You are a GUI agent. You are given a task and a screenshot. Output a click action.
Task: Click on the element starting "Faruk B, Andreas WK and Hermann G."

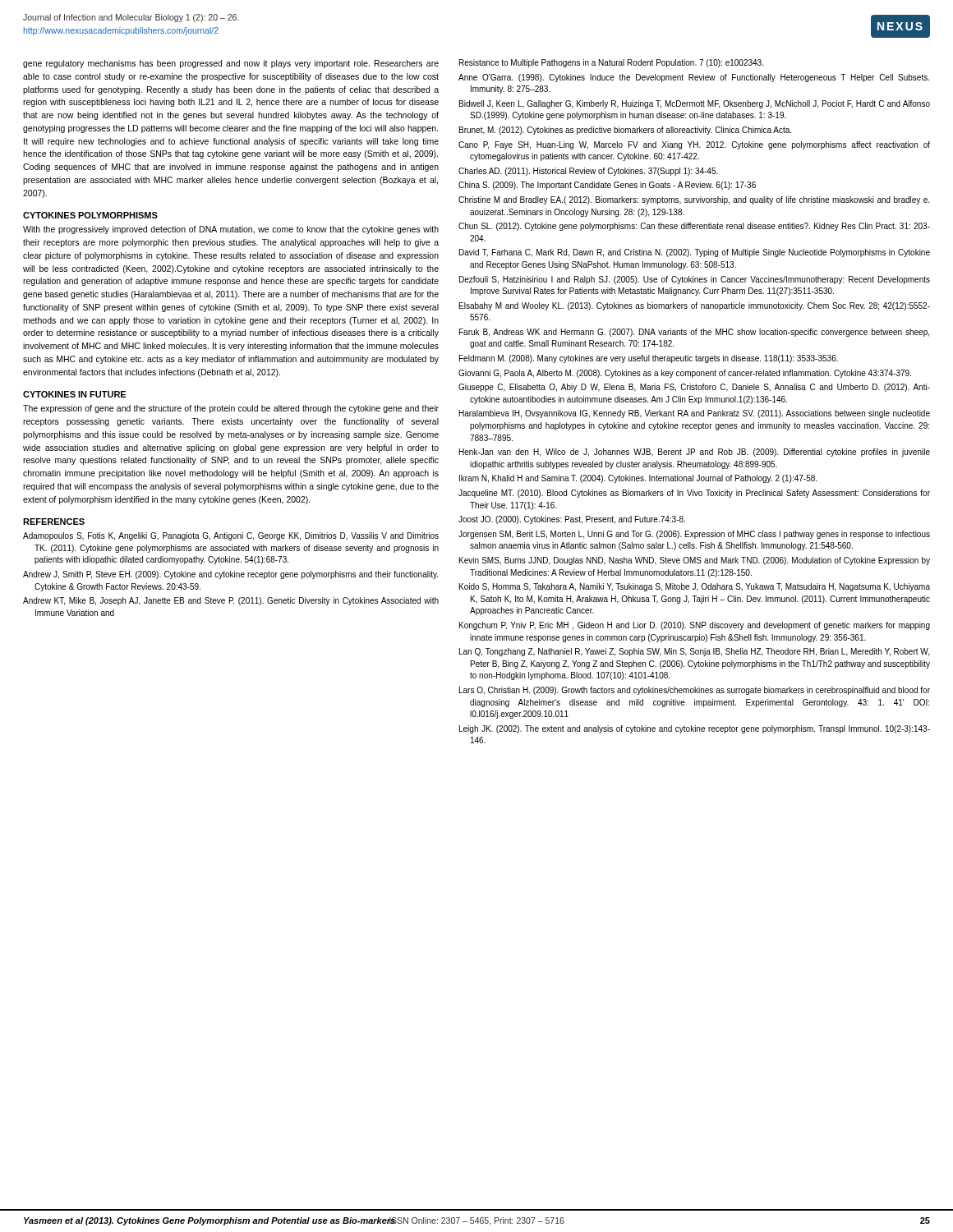[x=694, y=338]
